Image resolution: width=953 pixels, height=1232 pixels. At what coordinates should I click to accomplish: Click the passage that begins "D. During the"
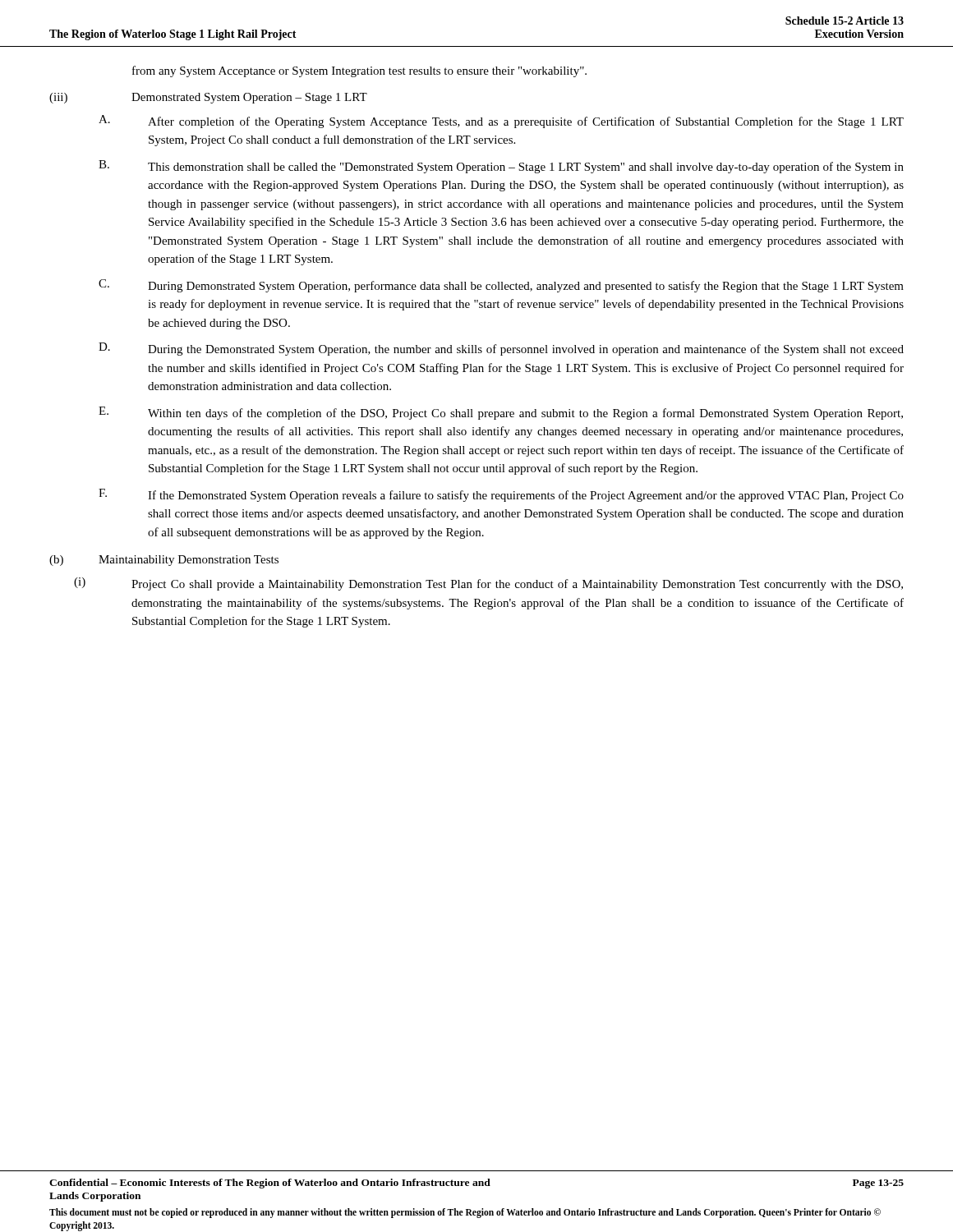click(501, 368)
